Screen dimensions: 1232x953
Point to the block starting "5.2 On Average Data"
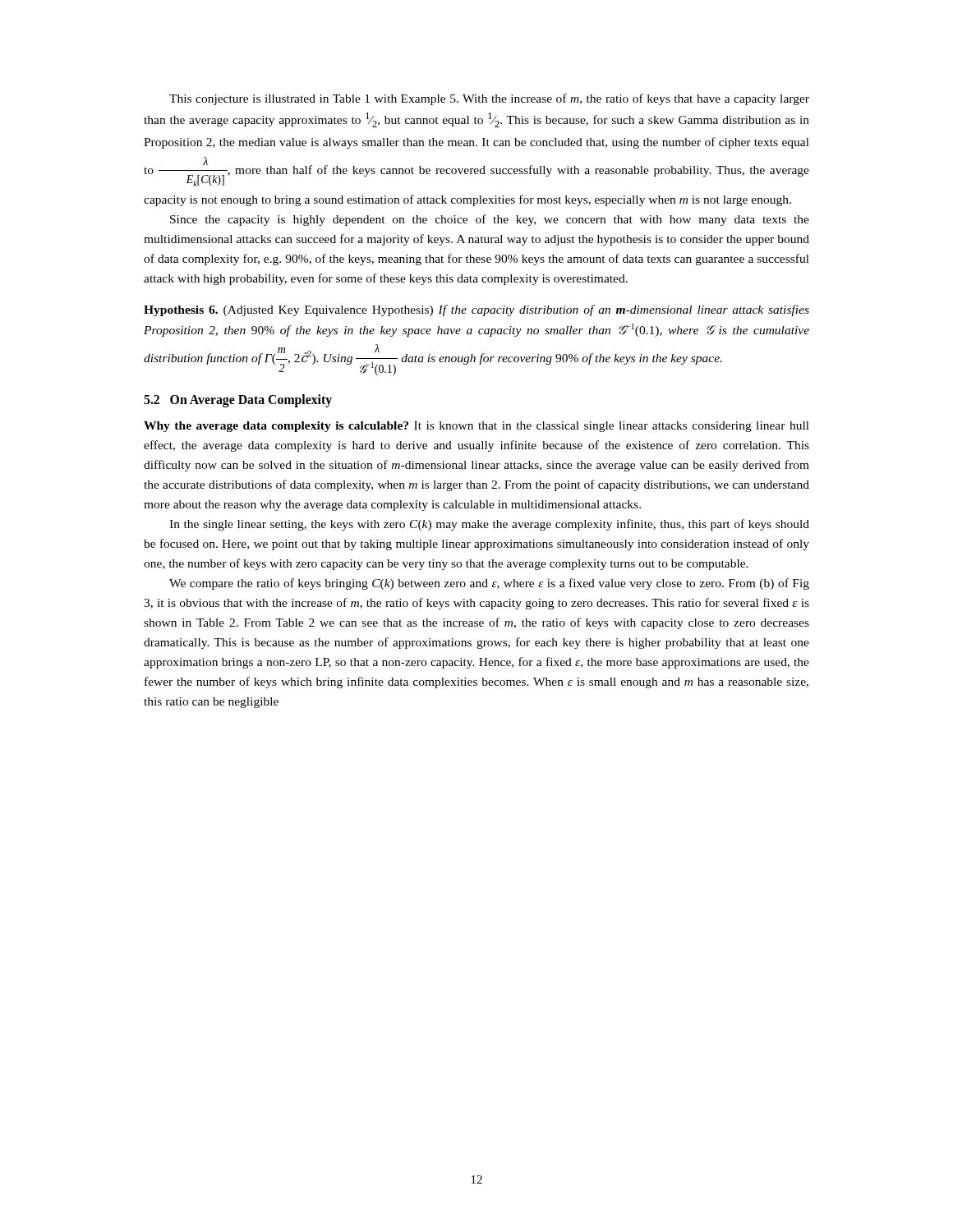238,401
